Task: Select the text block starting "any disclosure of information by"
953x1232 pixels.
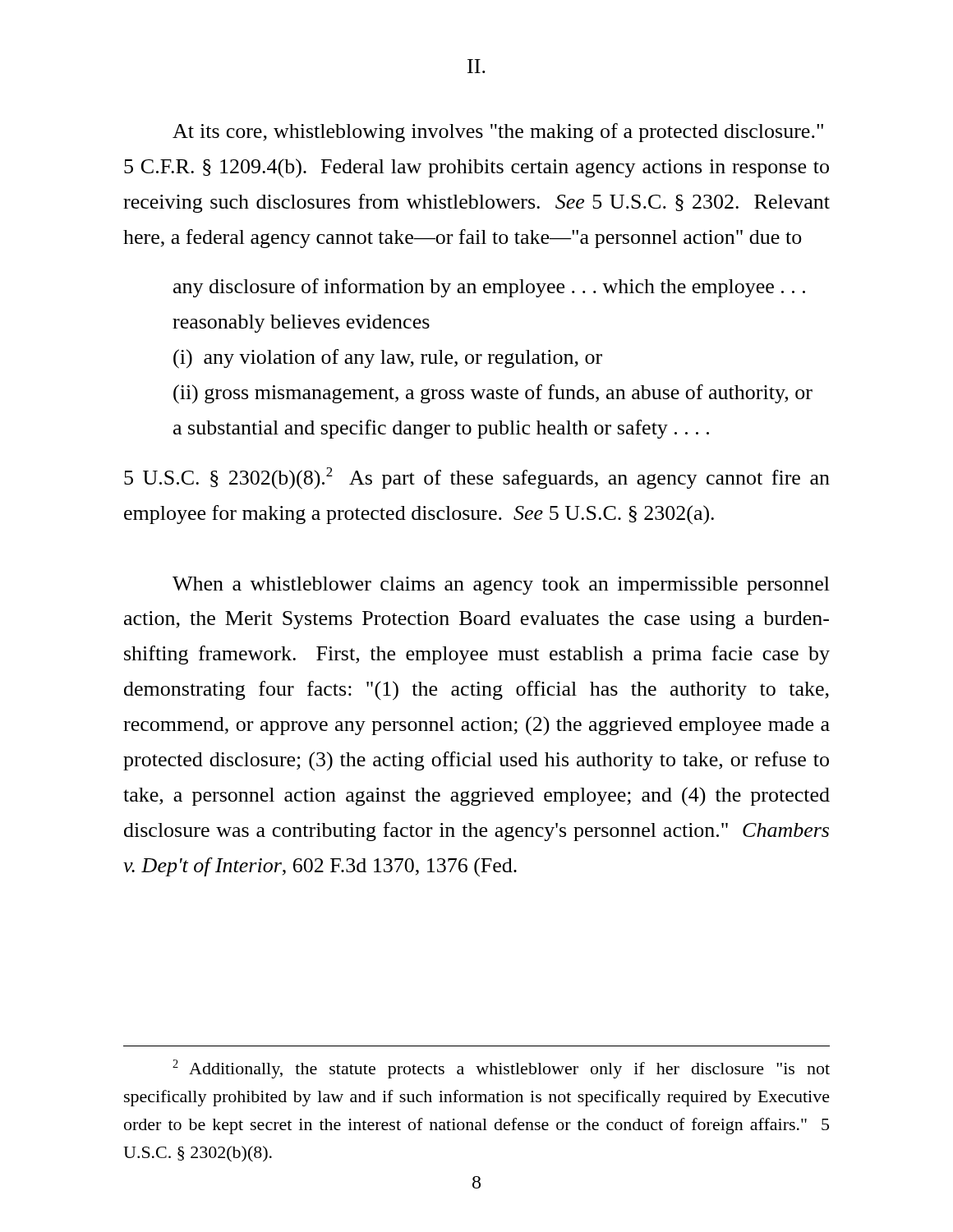Action: [x=490, y=287]
